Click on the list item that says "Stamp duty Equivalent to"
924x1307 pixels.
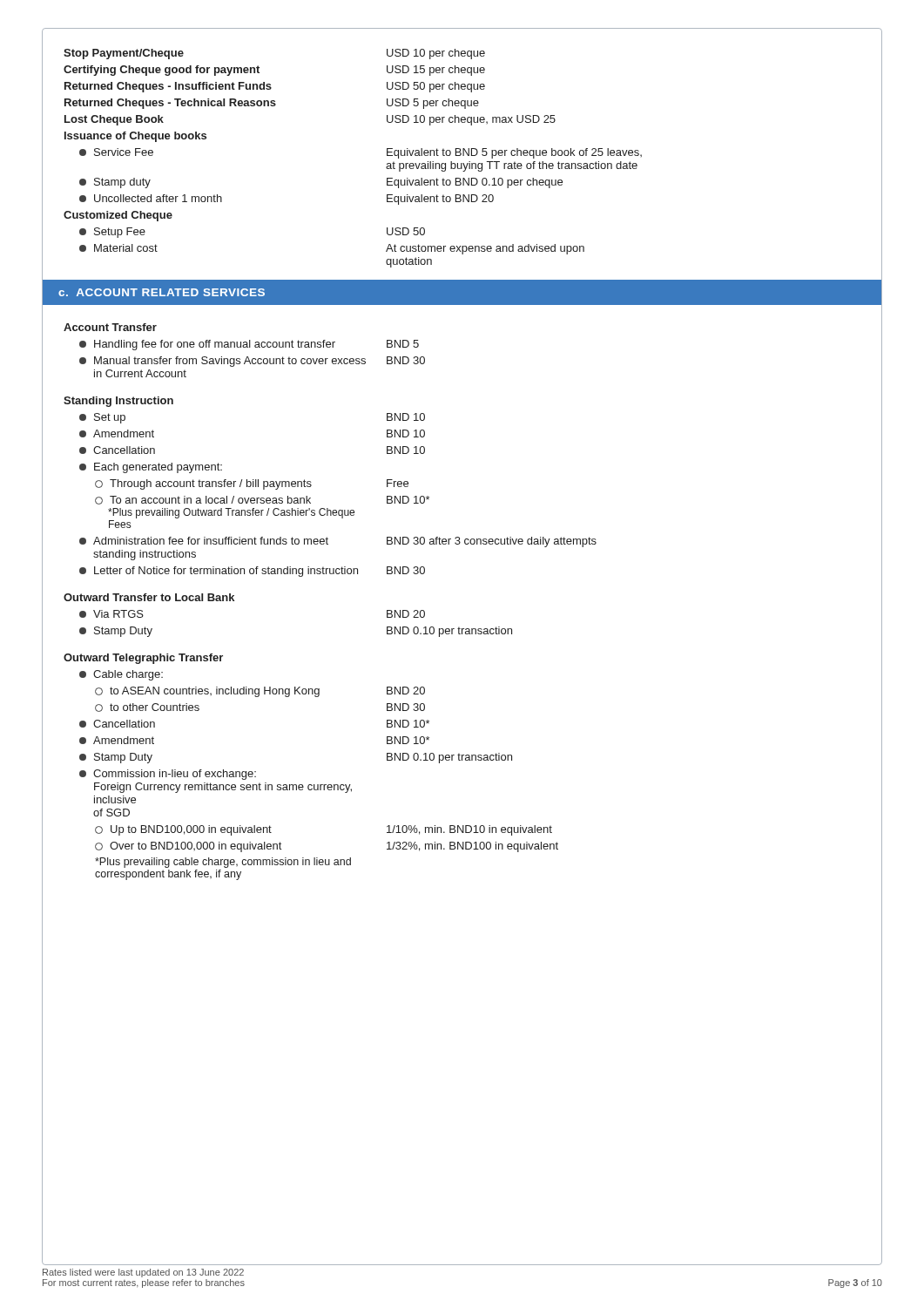point(462,182)
